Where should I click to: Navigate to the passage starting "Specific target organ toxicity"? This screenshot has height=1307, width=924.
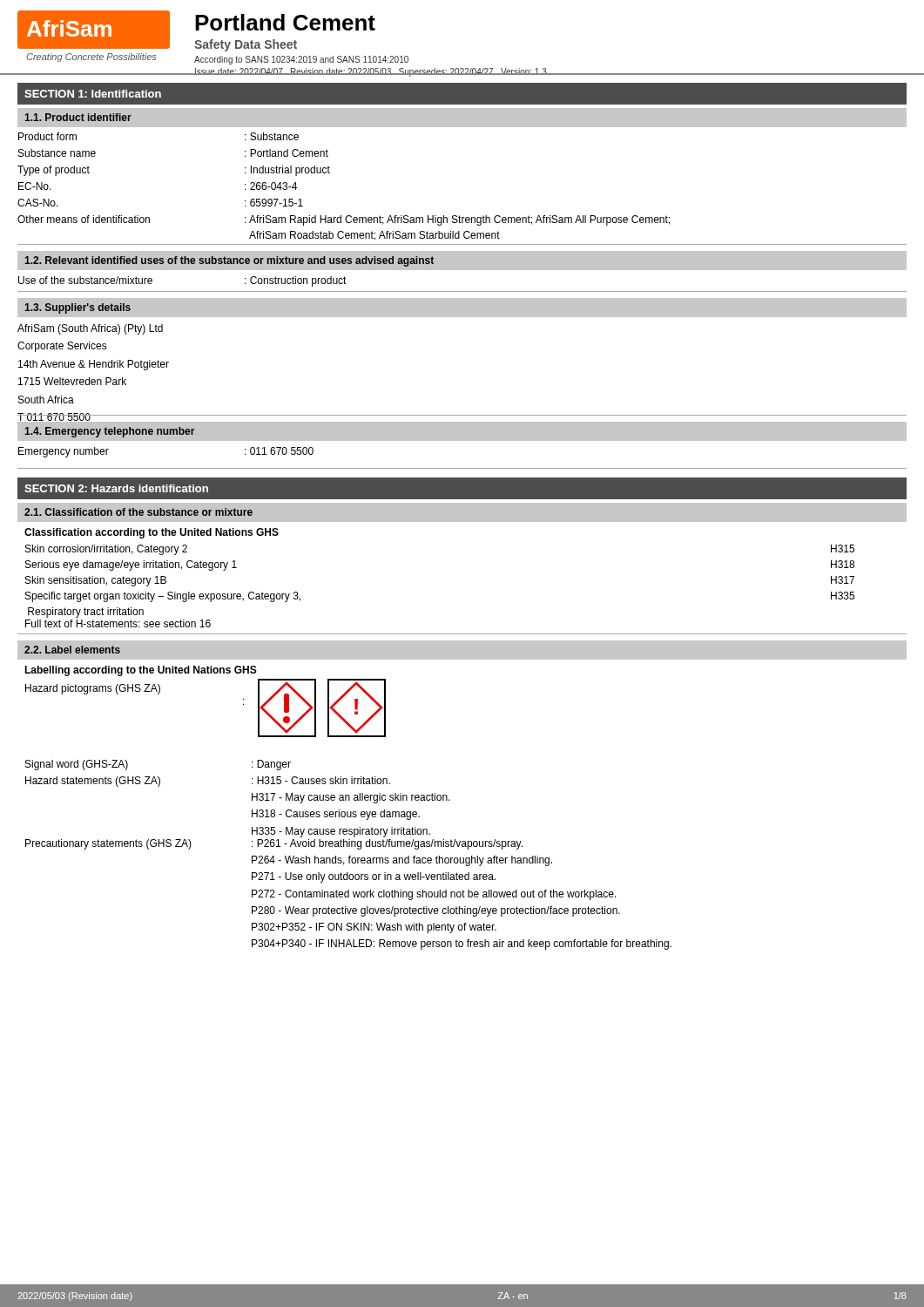tap(170, 596)
